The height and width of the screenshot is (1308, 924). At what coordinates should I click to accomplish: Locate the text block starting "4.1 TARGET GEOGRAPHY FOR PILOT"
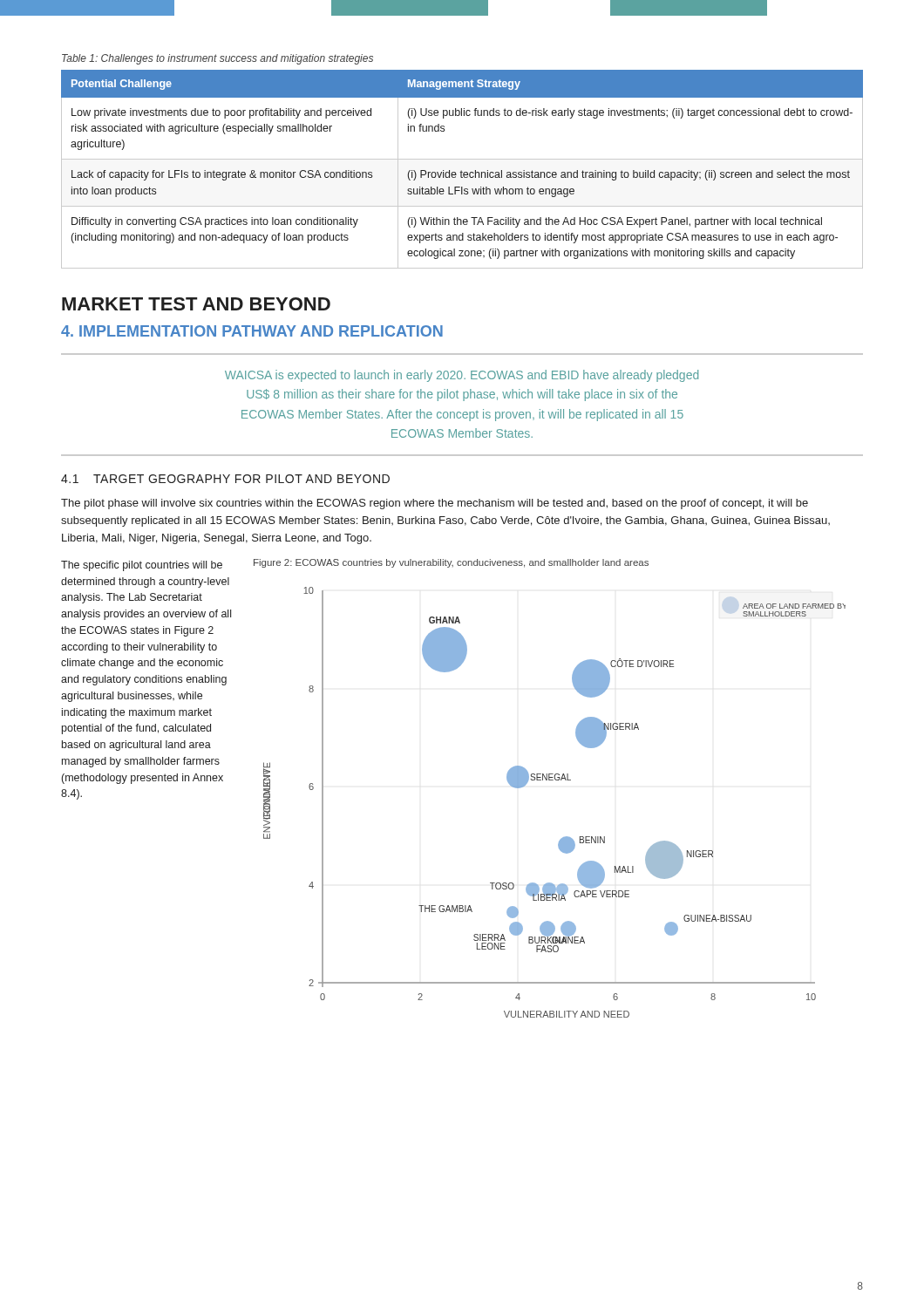click(226, 478)
